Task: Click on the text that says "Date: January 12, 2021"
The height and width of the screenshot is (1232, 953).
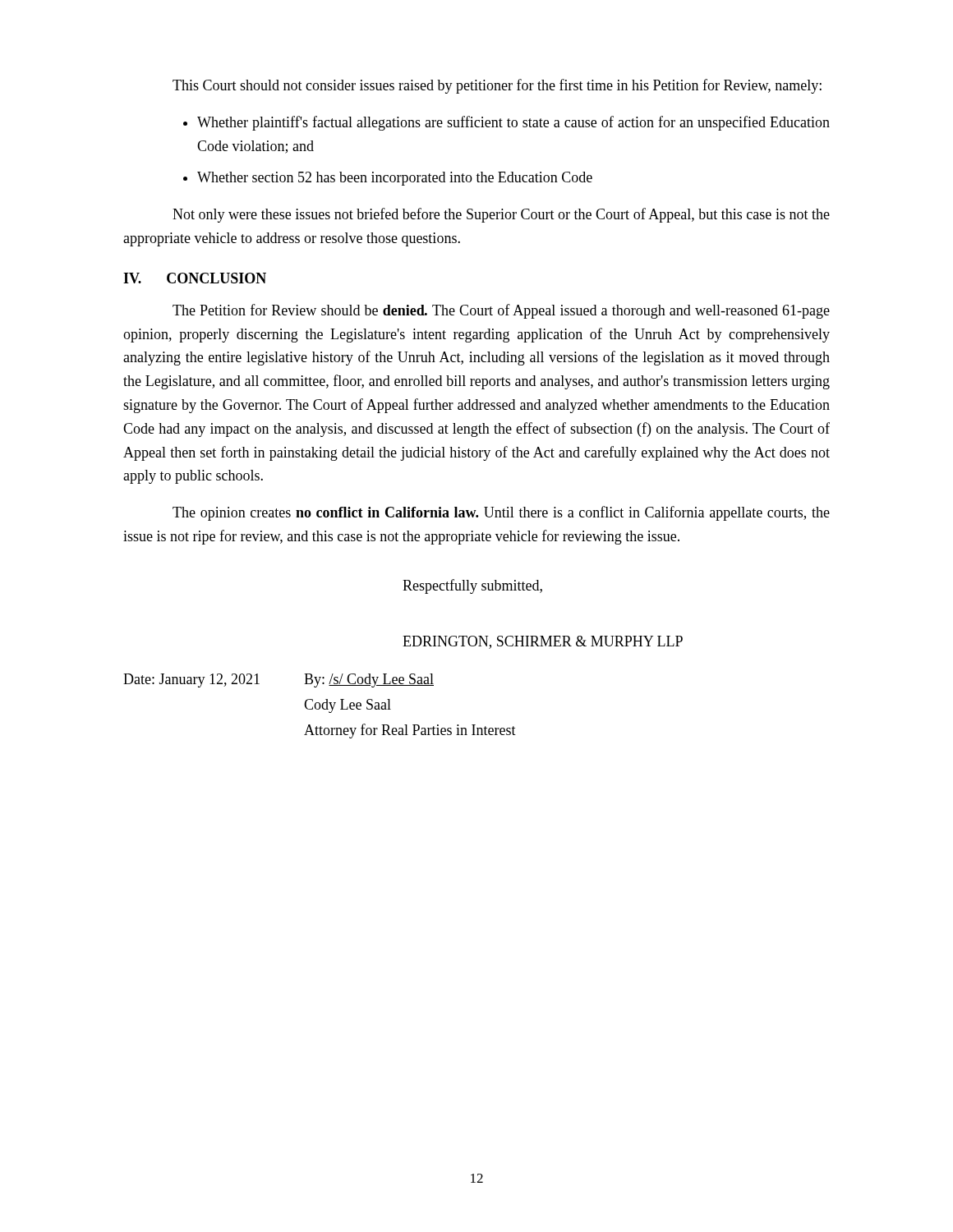Action: click(x=192, y=680)
